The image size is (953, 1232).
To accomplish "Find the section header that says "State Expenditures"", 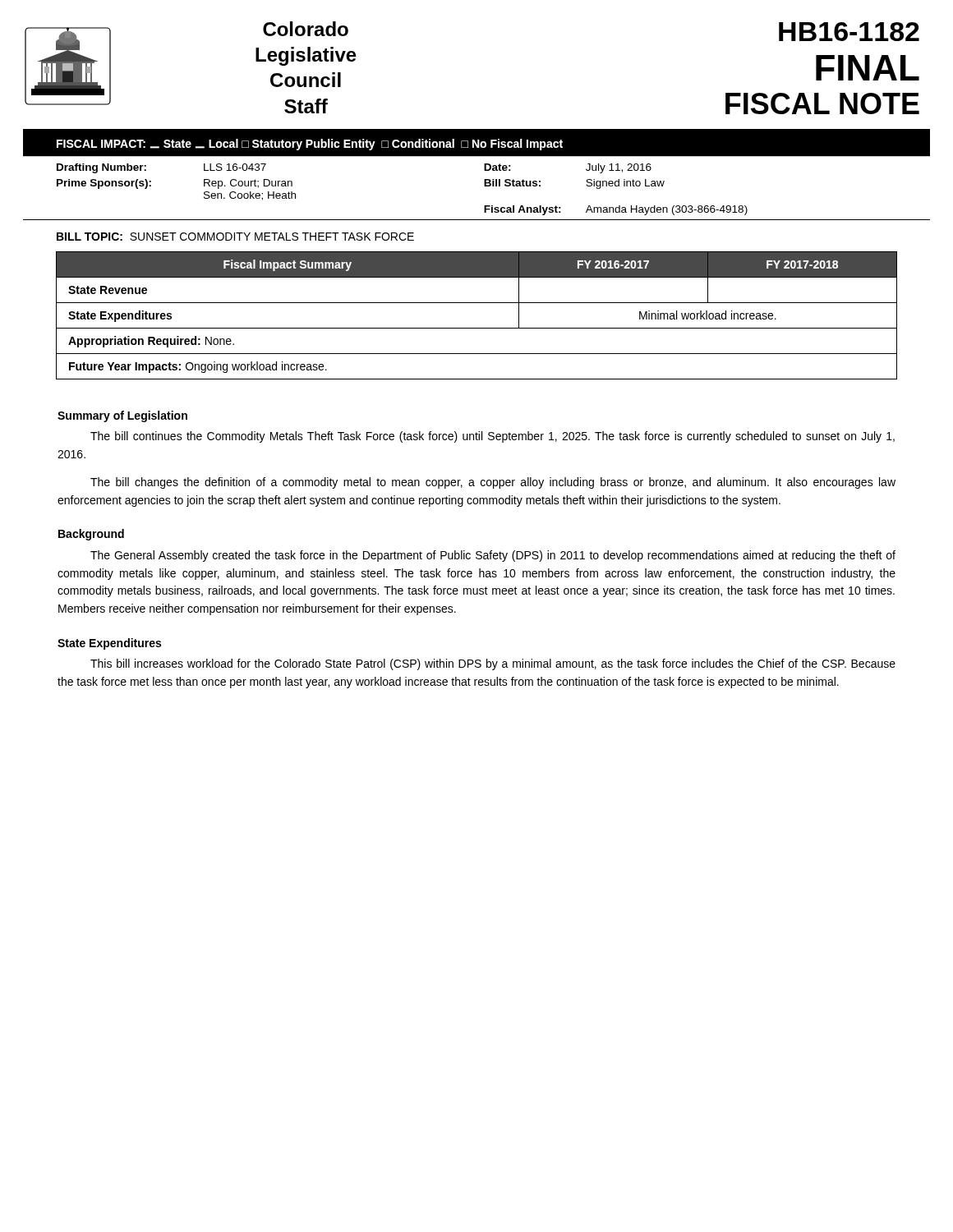I will pyautogui.click(x=110, y=643).
